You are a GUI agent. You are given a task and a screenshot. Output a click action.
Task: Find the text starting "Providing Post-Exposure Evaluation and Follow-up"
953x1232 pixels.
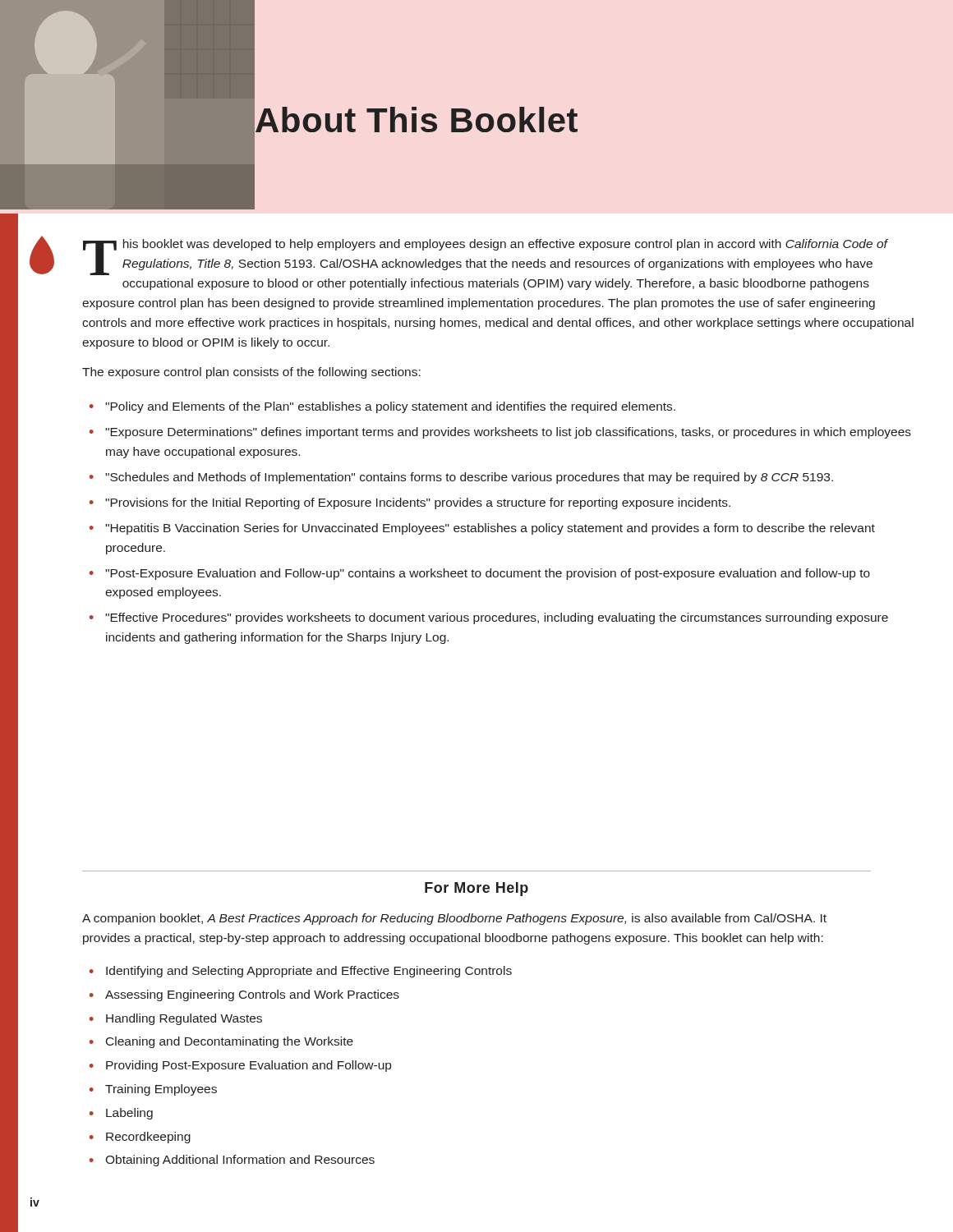click(248, 1065)
